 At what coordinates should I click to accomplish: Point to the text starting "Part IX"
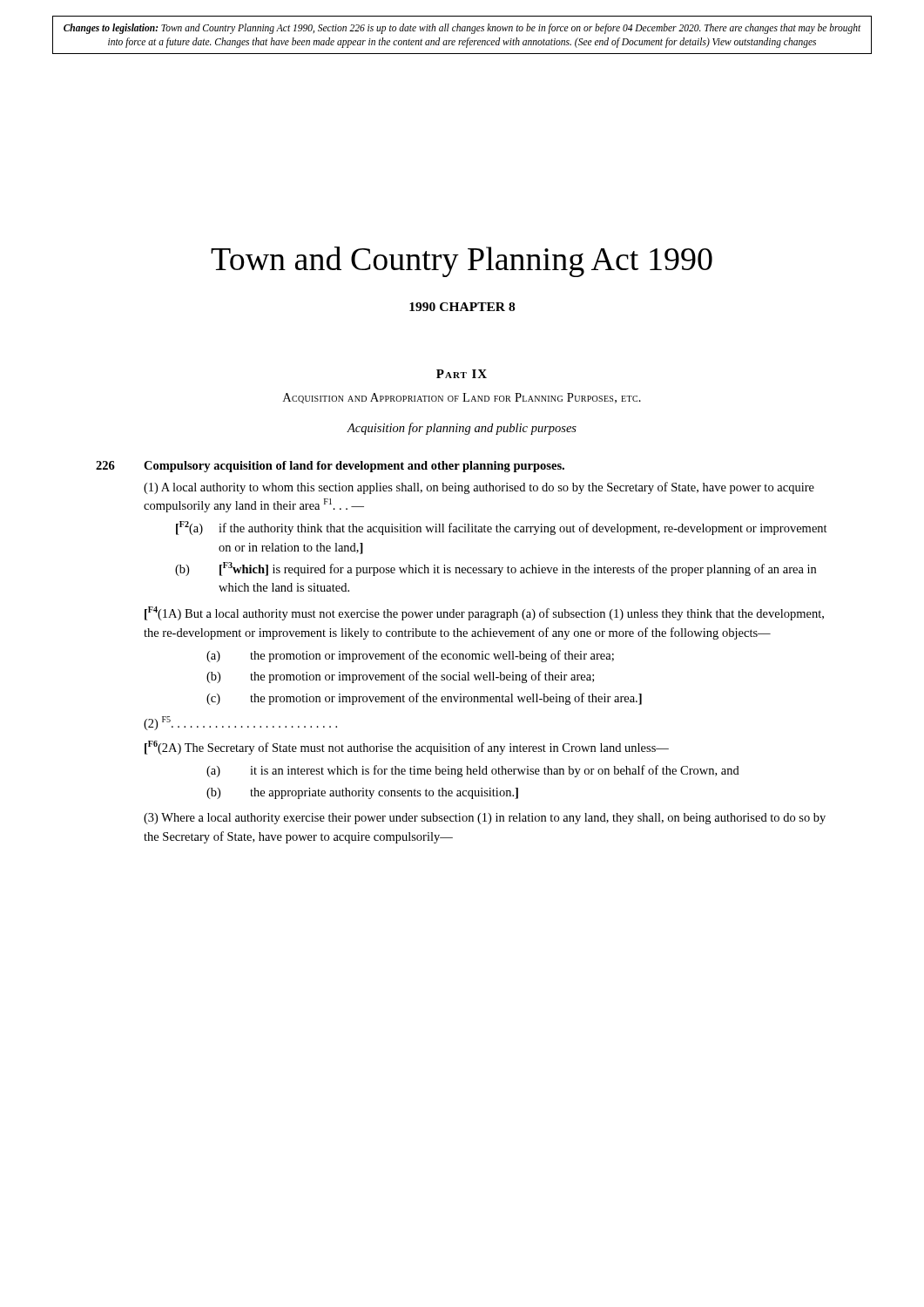click(462, 373)
